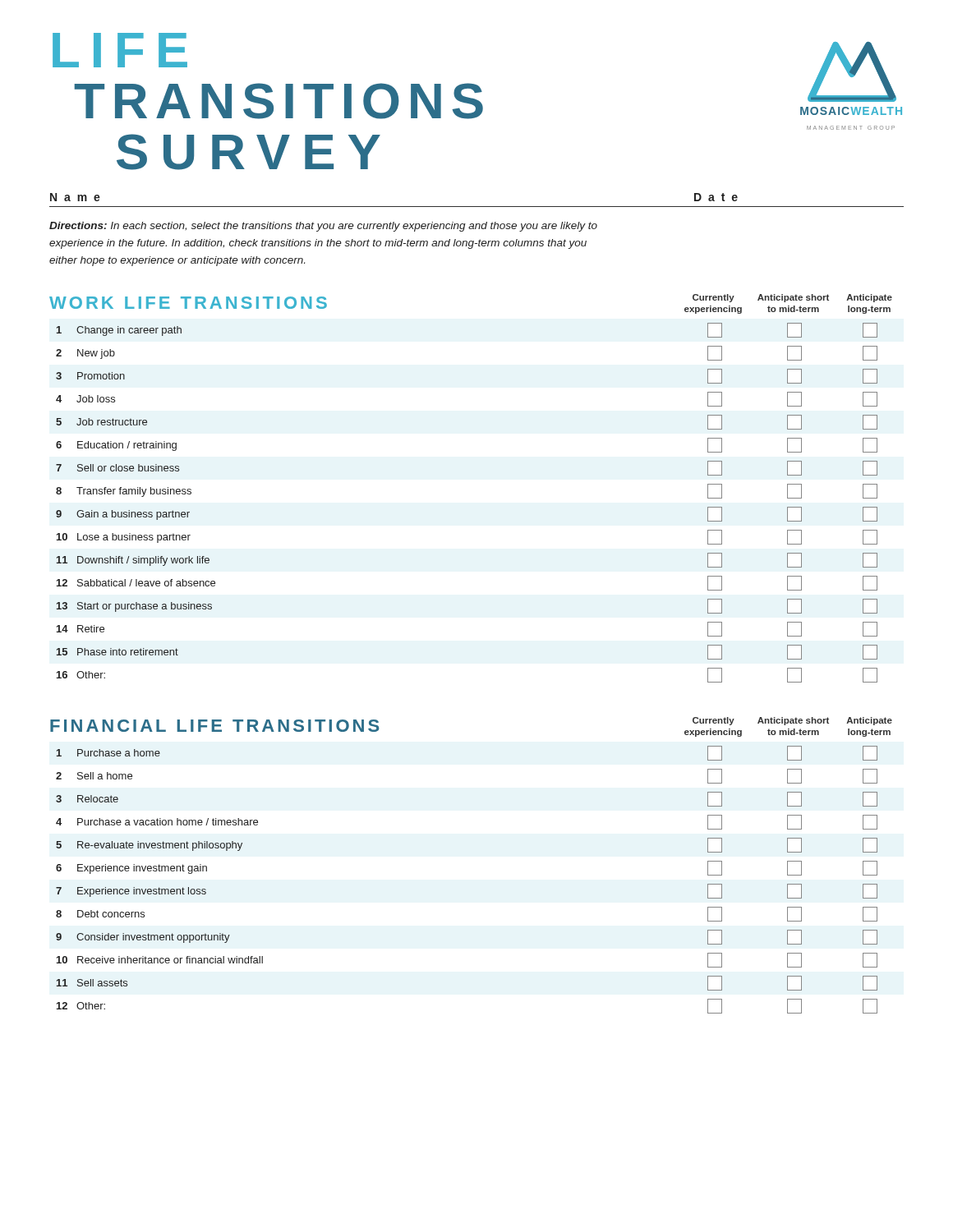Locate the table with the text "Job loss"
The image size is (953, 1232).
(476, 502)
